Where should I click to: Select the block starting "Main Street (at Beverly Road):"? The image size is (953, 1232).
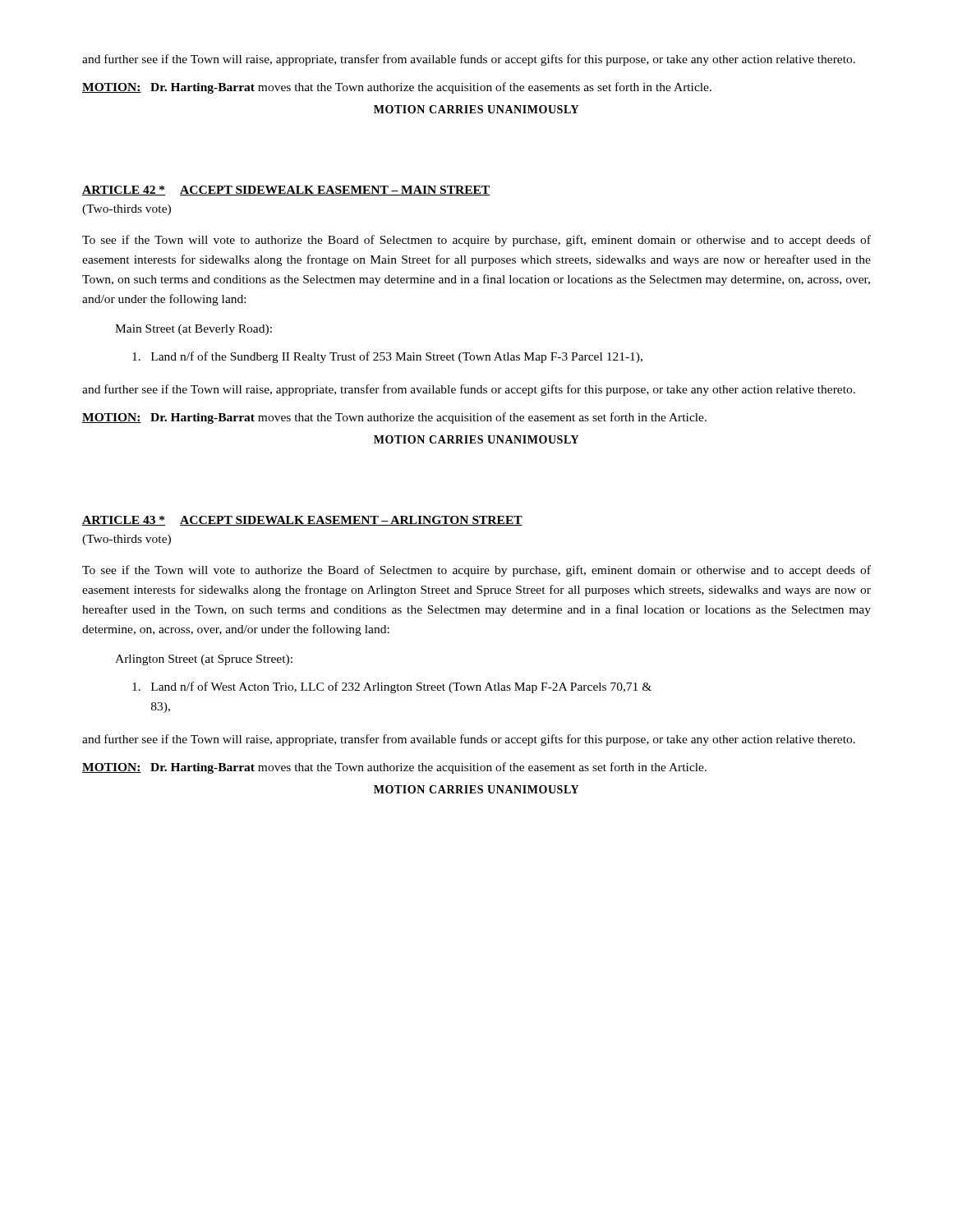(194, 328)
